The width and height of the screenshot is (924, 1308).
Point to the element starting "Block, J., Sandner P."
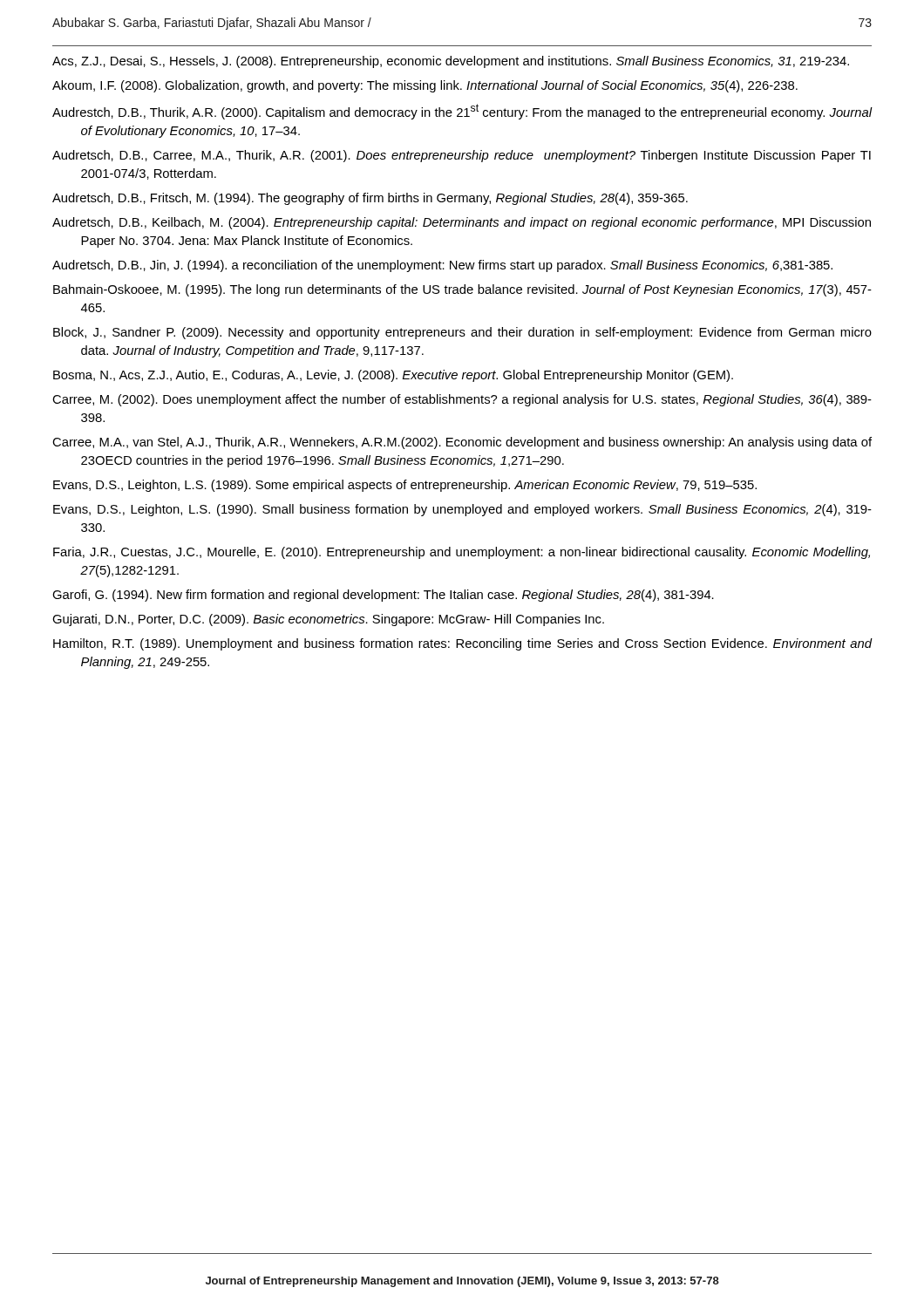[462, 341]
